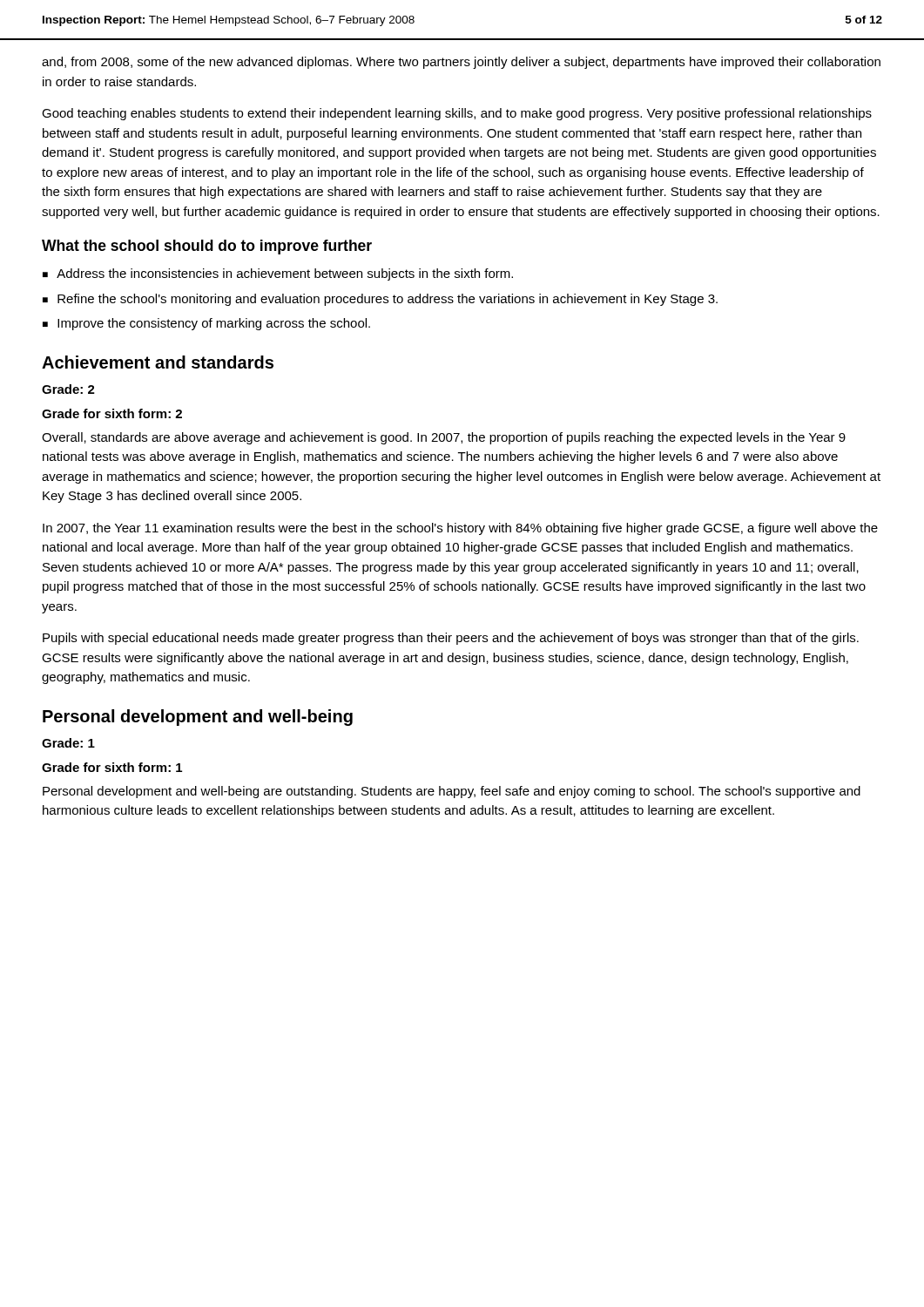Find the section header that reads "What the school should do to"
Viewport: 924px width, 1307px height.
(207, 247)
